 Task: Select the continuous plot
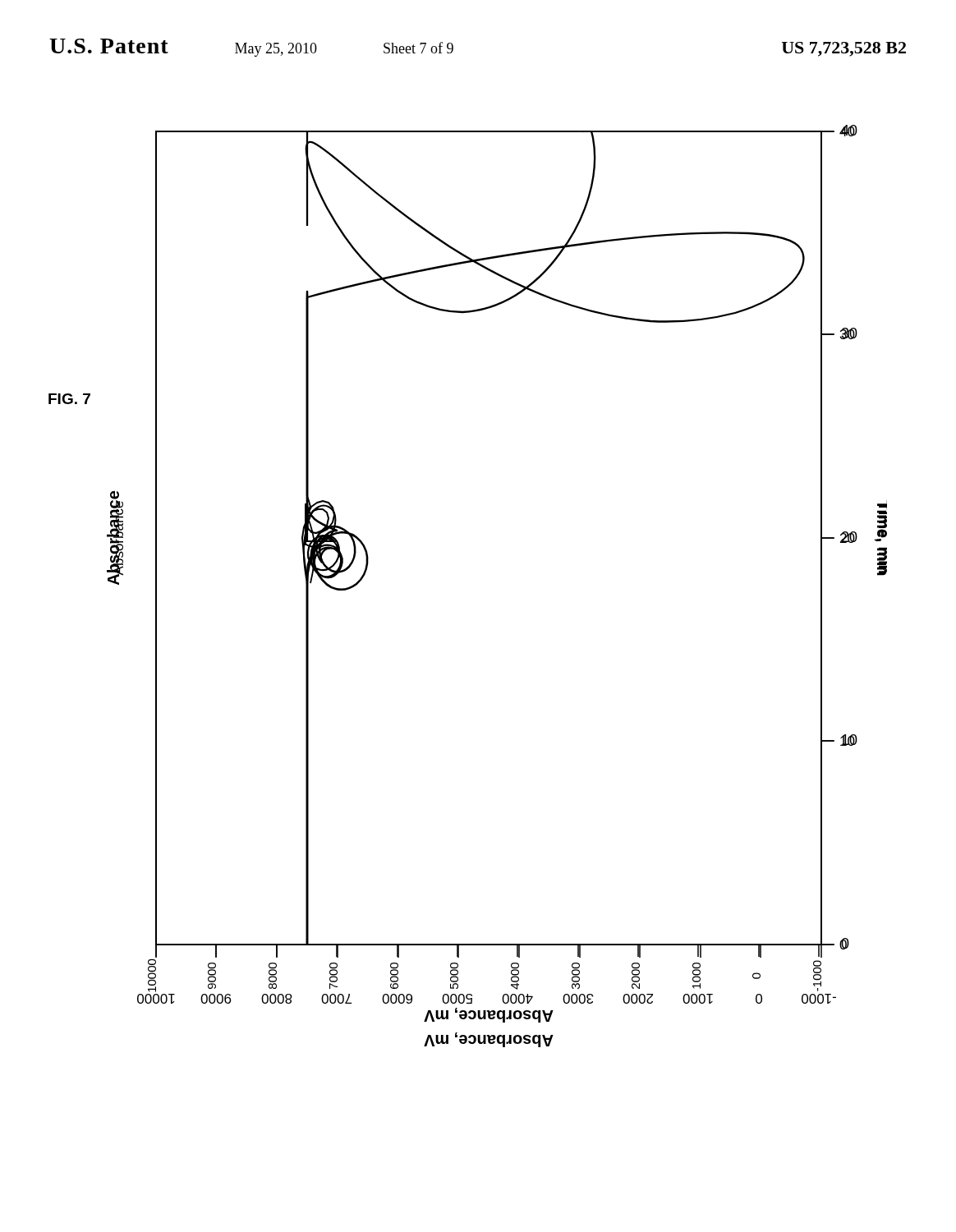pos(485,579)
